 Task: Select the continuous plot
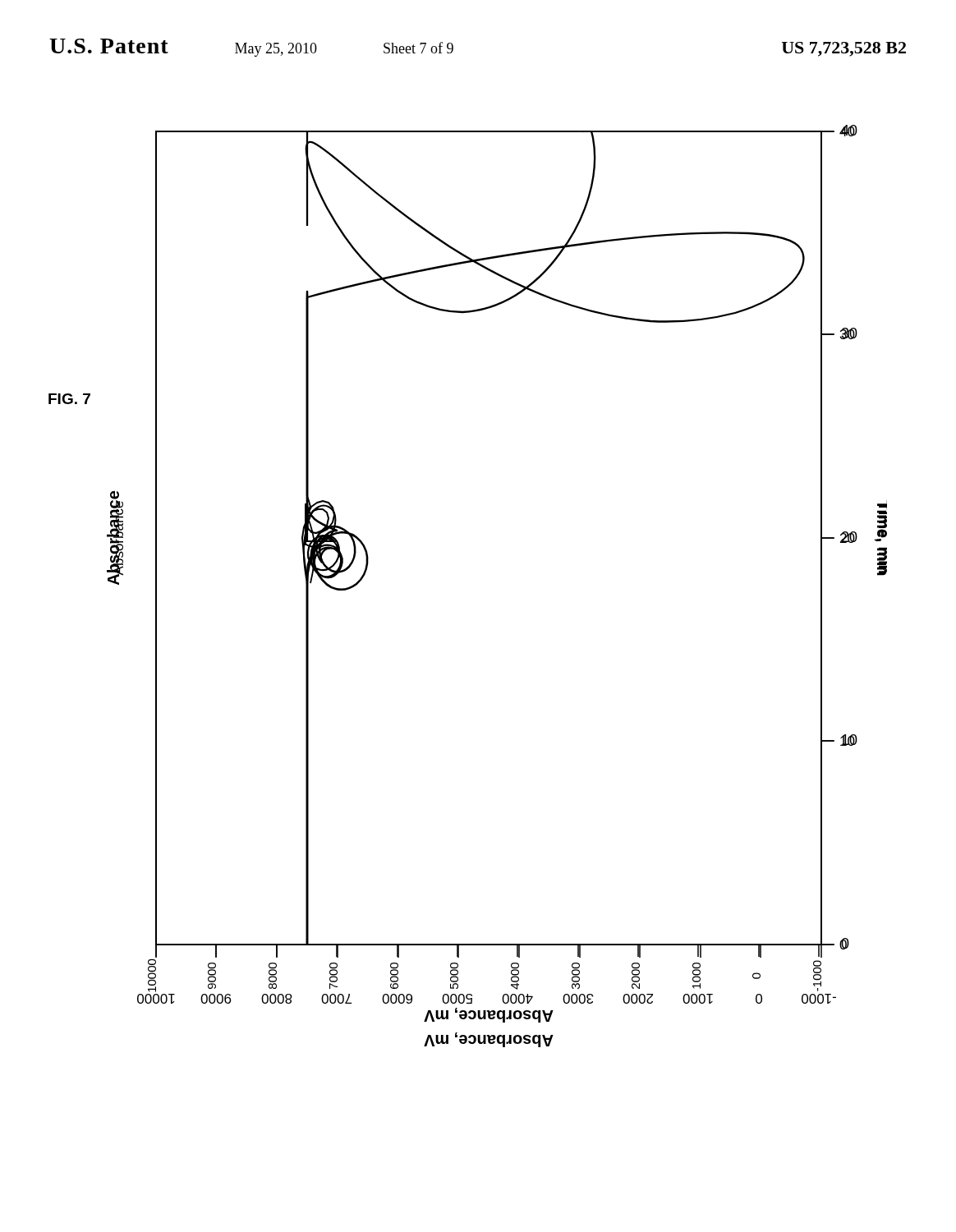pos(485,579)
